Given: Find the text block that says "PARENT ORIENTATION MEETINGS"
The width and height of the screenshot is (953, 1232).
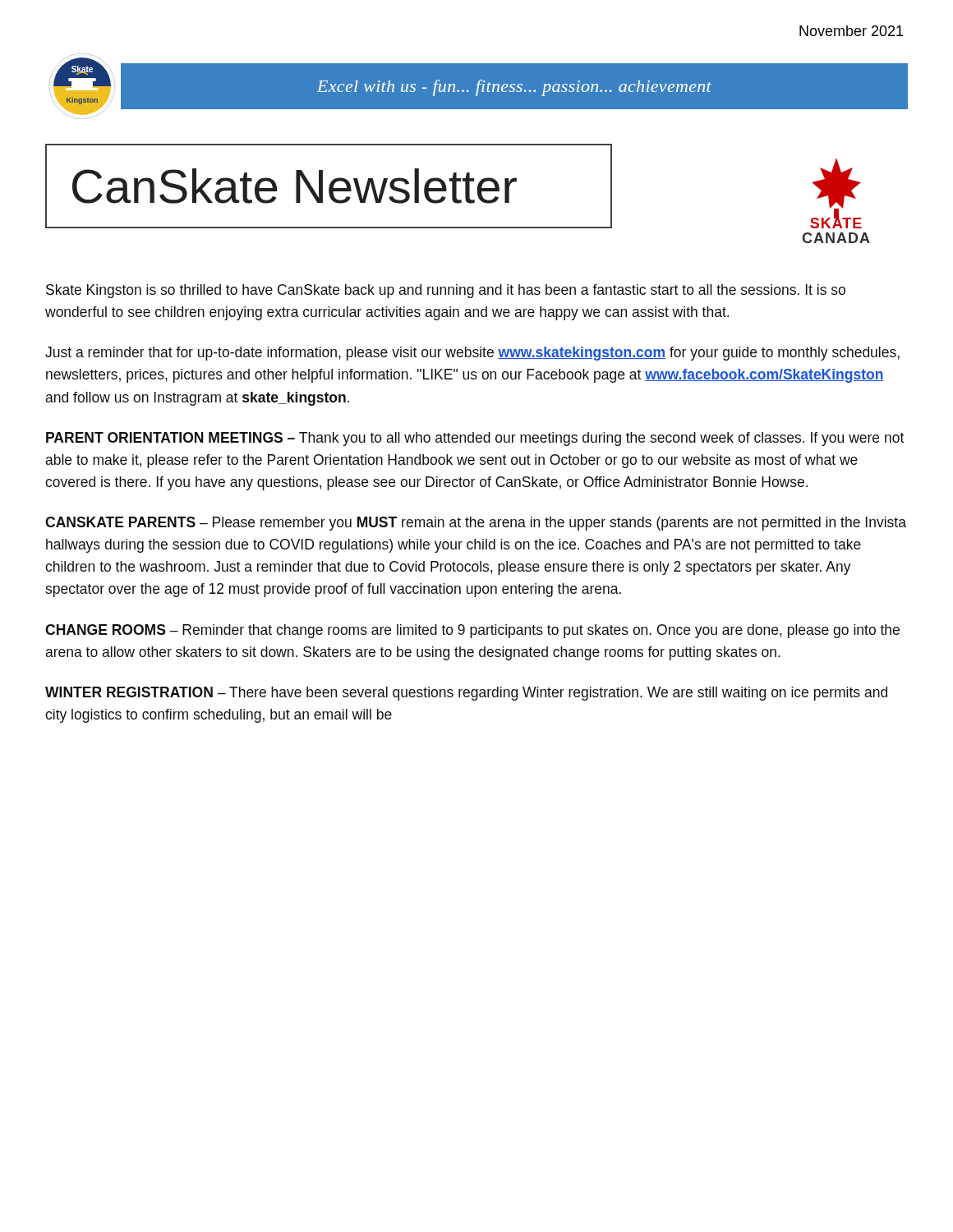Looking at the screenshot, I should 475,460.
